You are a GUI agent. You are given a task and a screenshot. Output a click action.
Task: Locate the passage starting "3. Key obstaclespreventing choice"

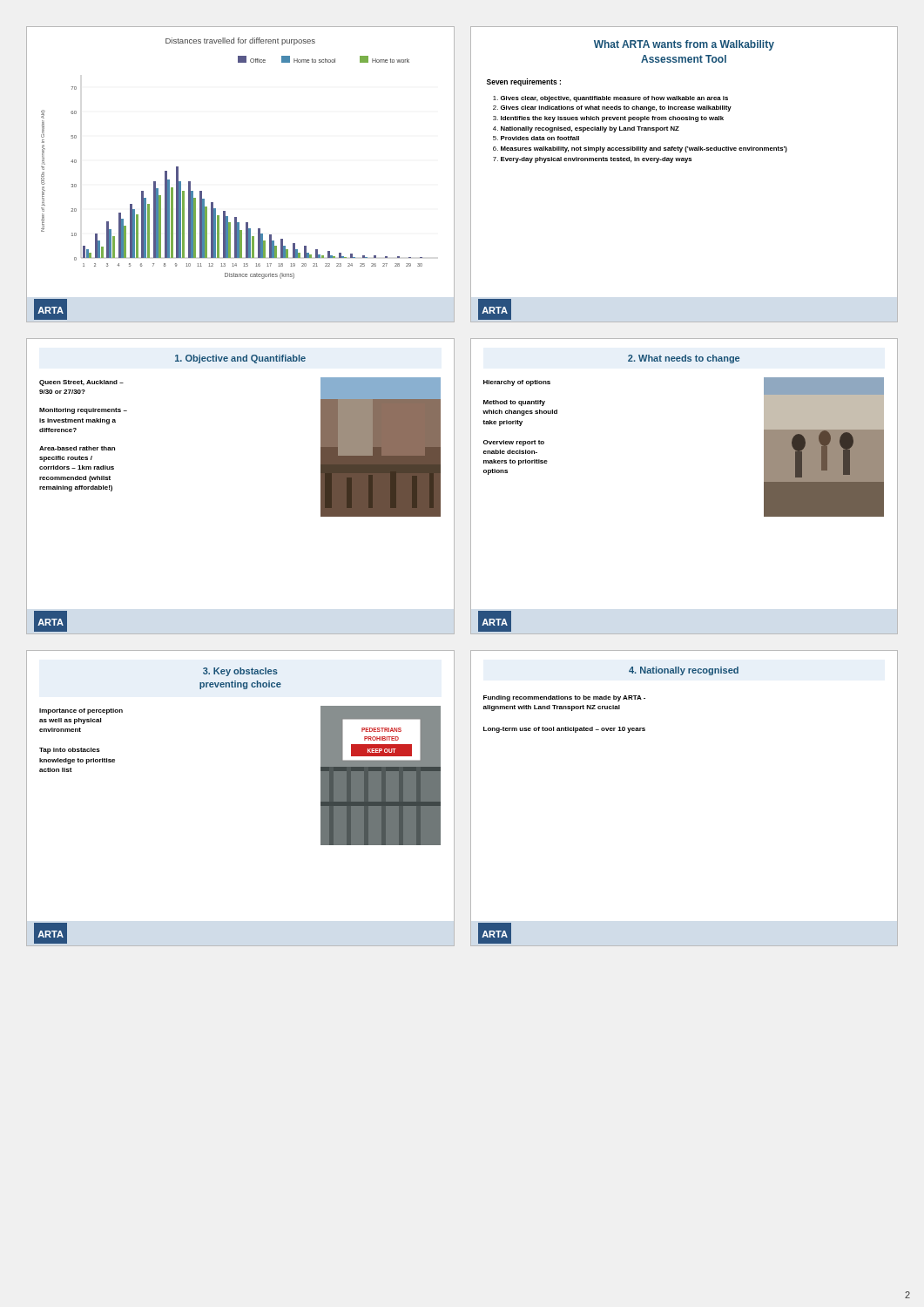[x=240, y=678]
